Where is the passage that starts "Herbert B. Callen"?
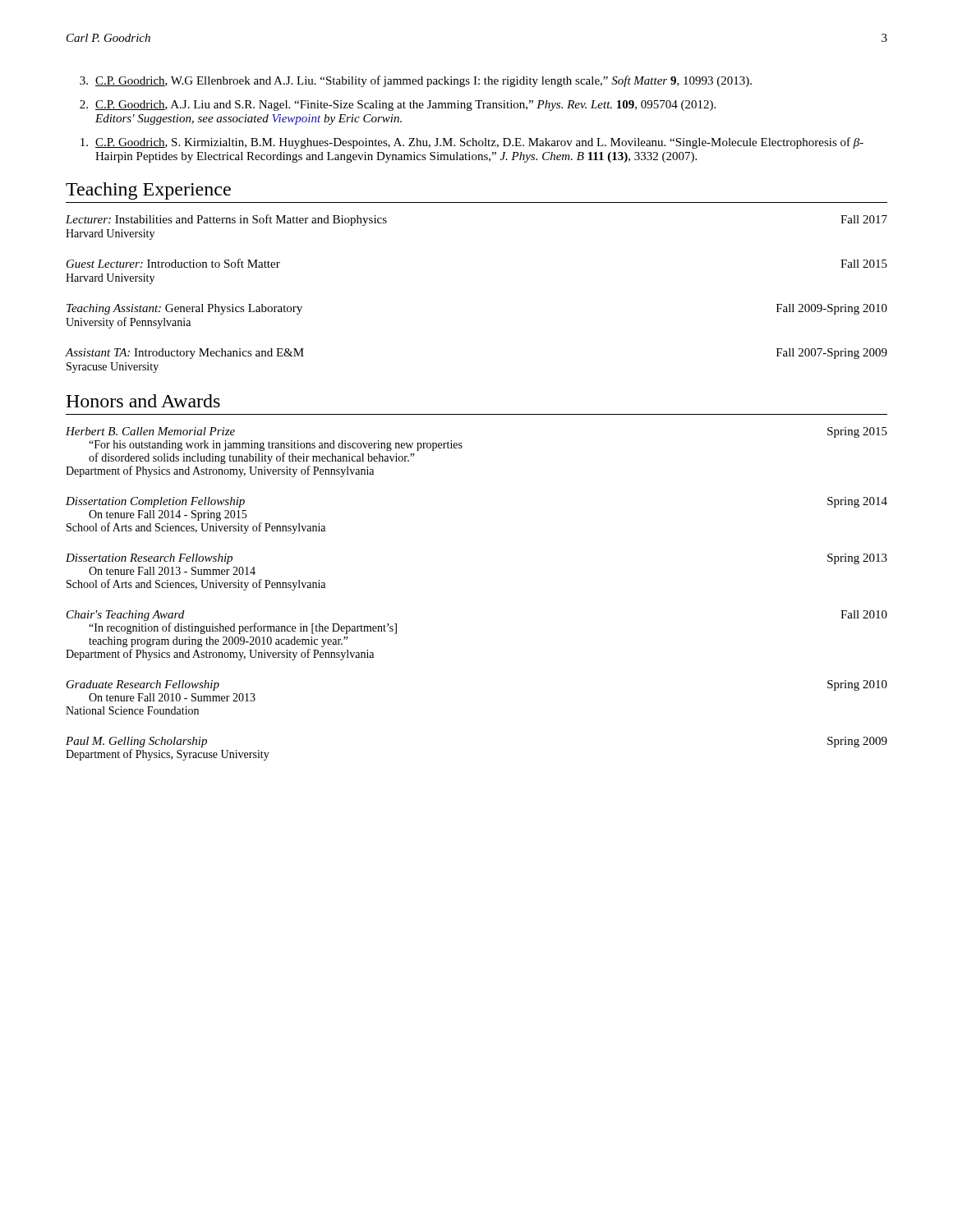The image size is (953, 1232). click(152, 432)
